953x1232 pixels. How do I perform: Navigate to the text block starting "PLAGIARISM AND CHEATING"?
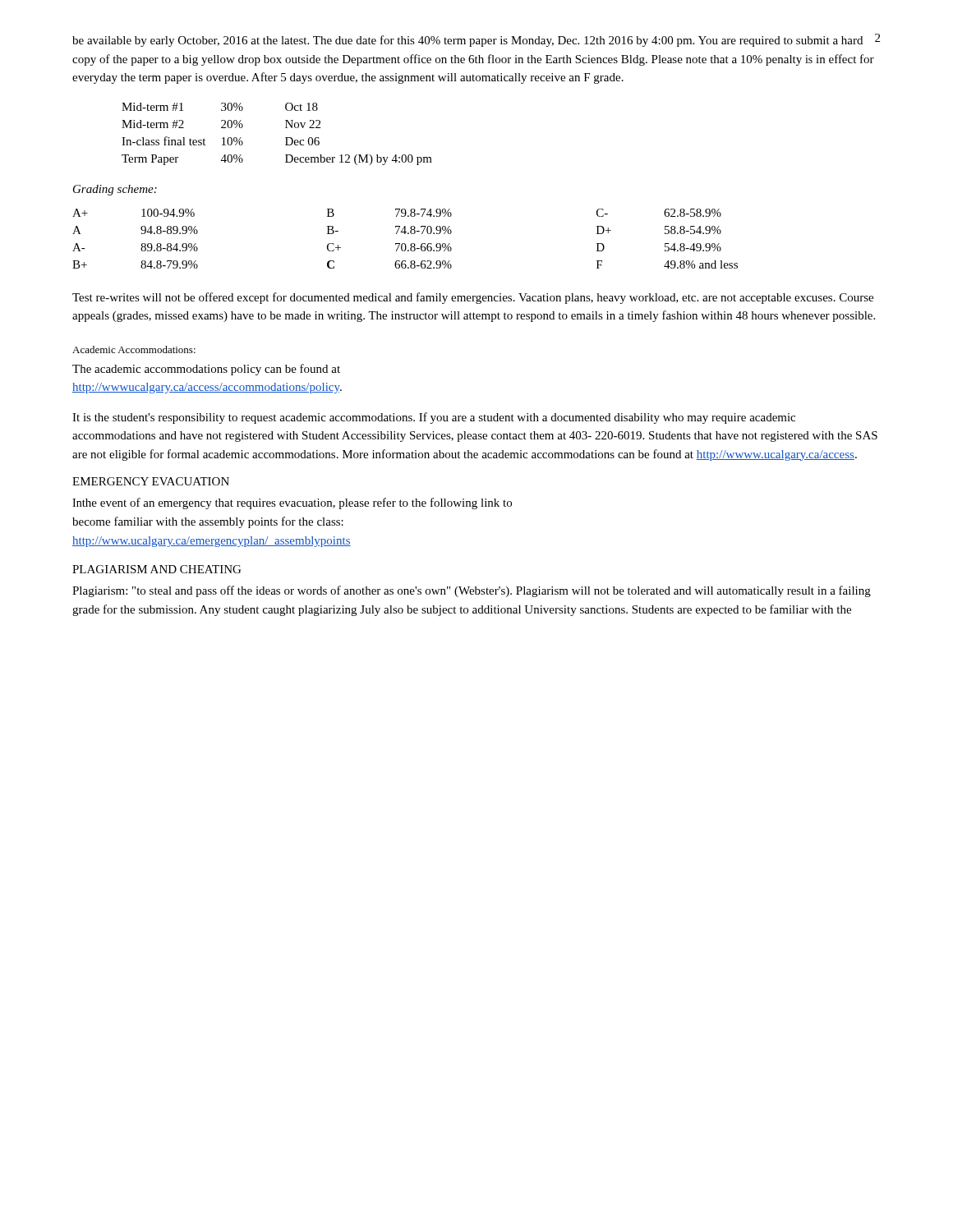(x=157, y=569)
